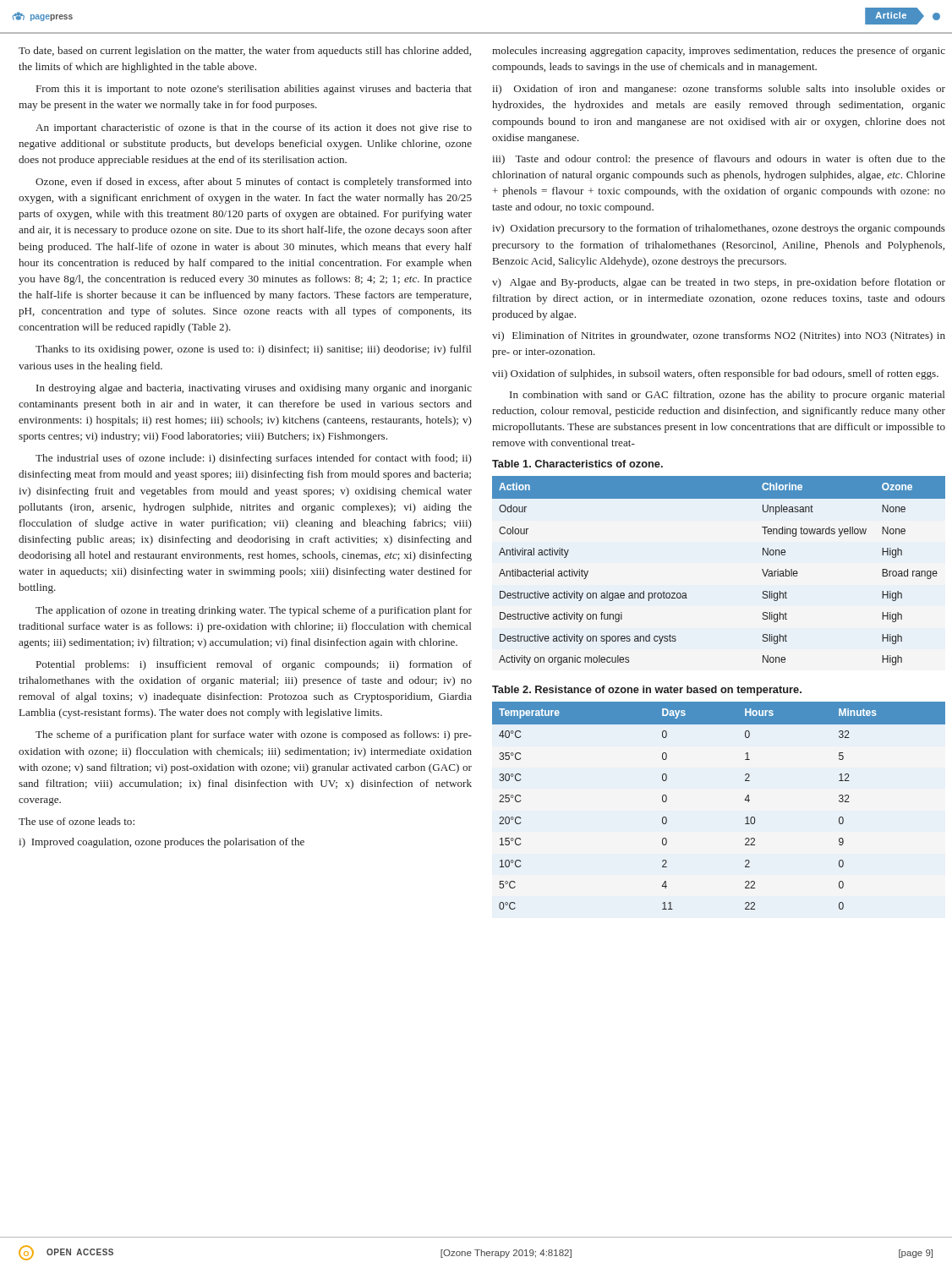Viewport: 952px width, 1268px height.
Task: Where is the passage that starts "v) Algae and By-products,"?
Action: point(719,298)
